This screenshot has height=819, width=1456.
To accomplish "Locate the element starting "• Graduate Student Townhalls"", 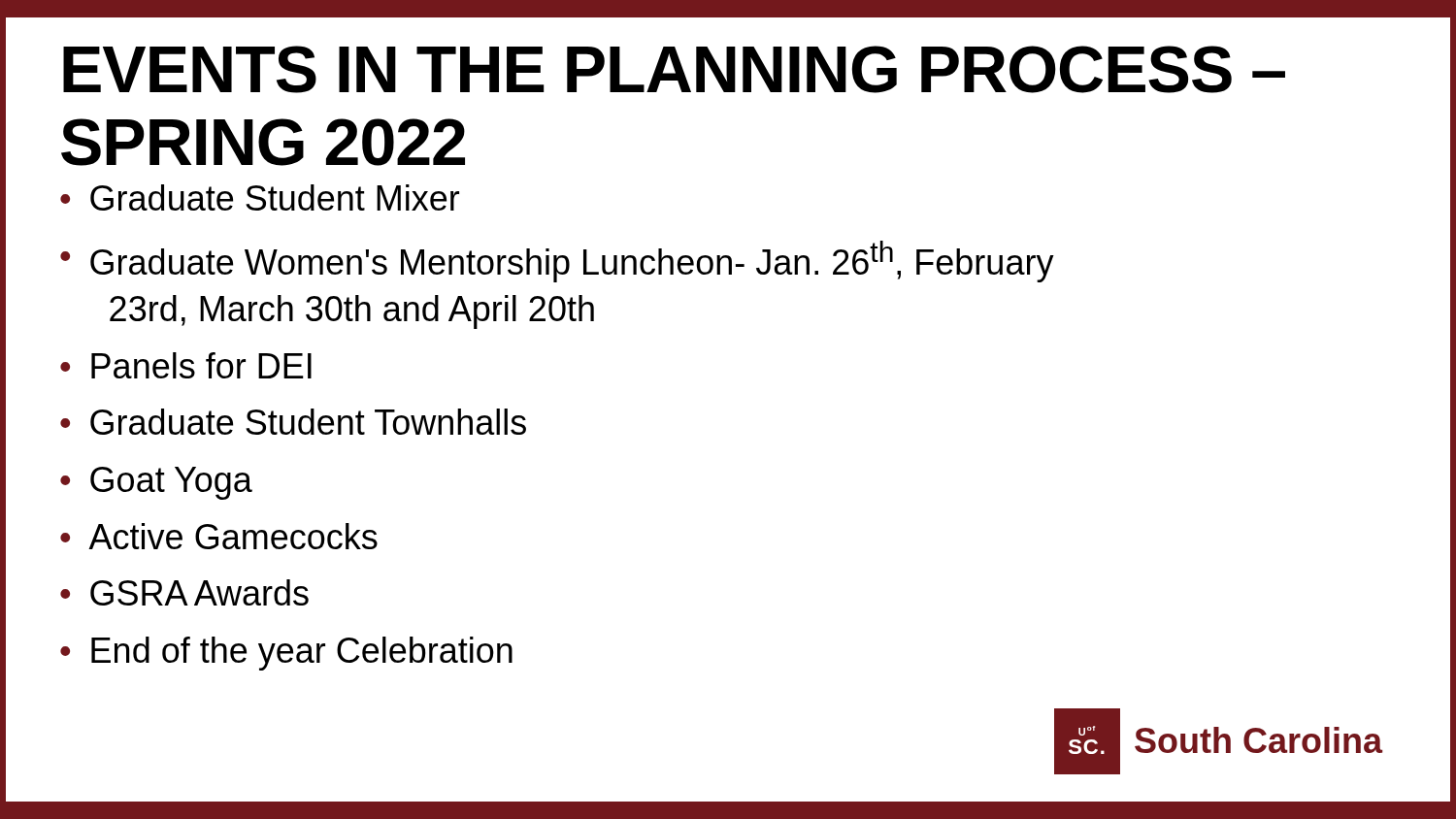I will click(x=293, y=424).
